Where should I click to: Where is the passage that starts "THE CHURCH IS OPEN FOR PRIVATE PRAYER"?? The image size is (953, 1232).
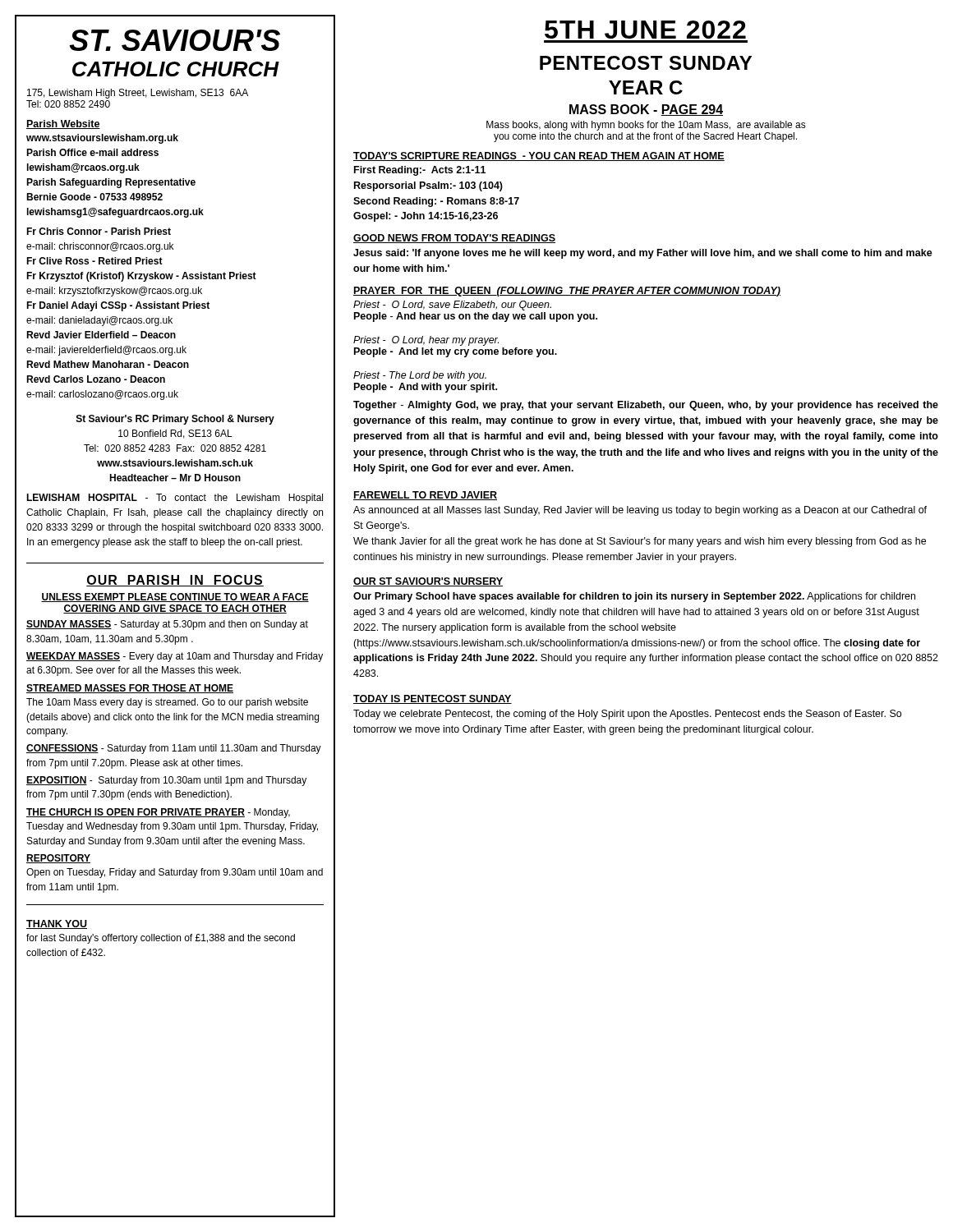pos(173,826)
